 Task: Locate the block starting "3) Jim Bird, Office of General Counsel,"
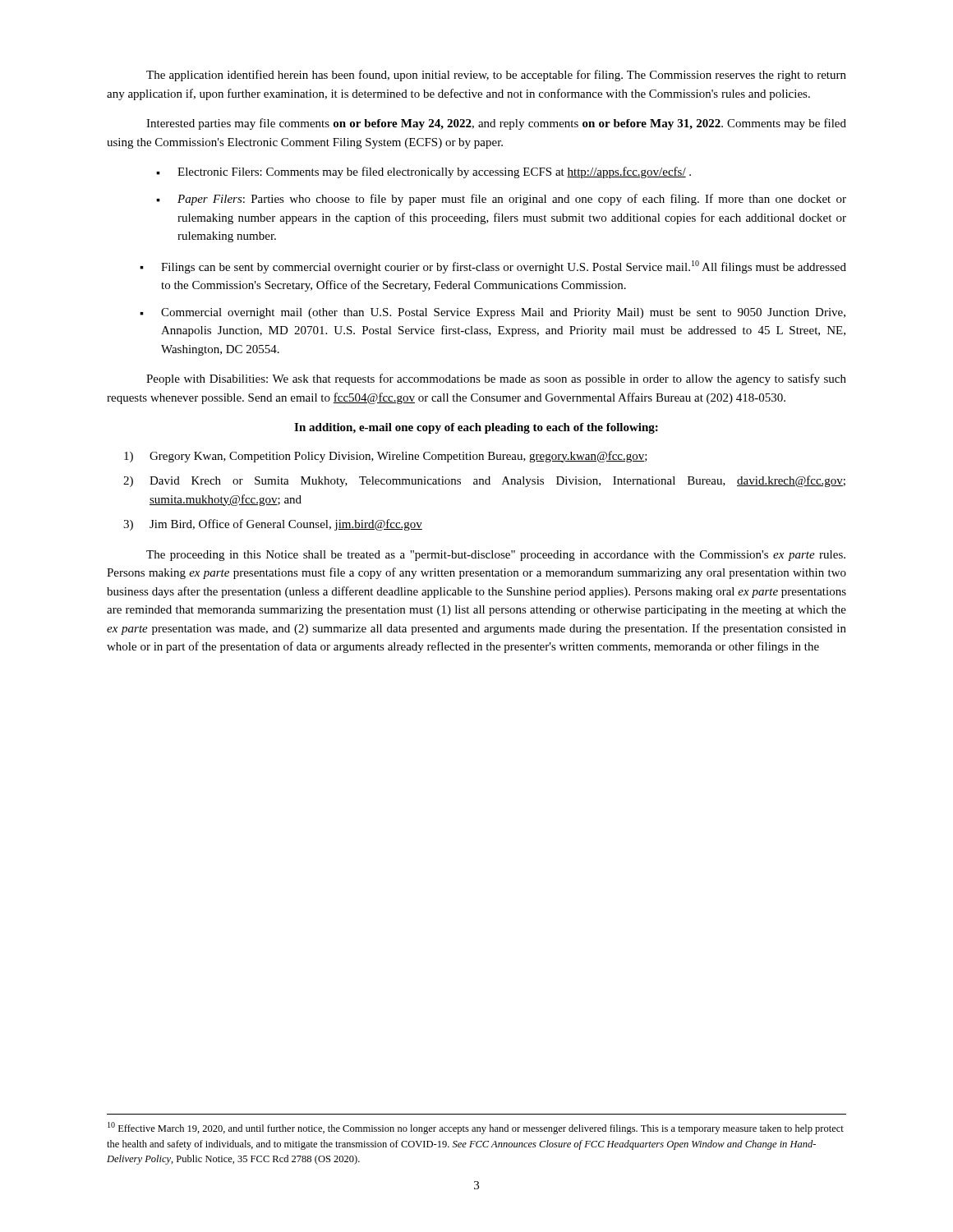pos(273,524)
